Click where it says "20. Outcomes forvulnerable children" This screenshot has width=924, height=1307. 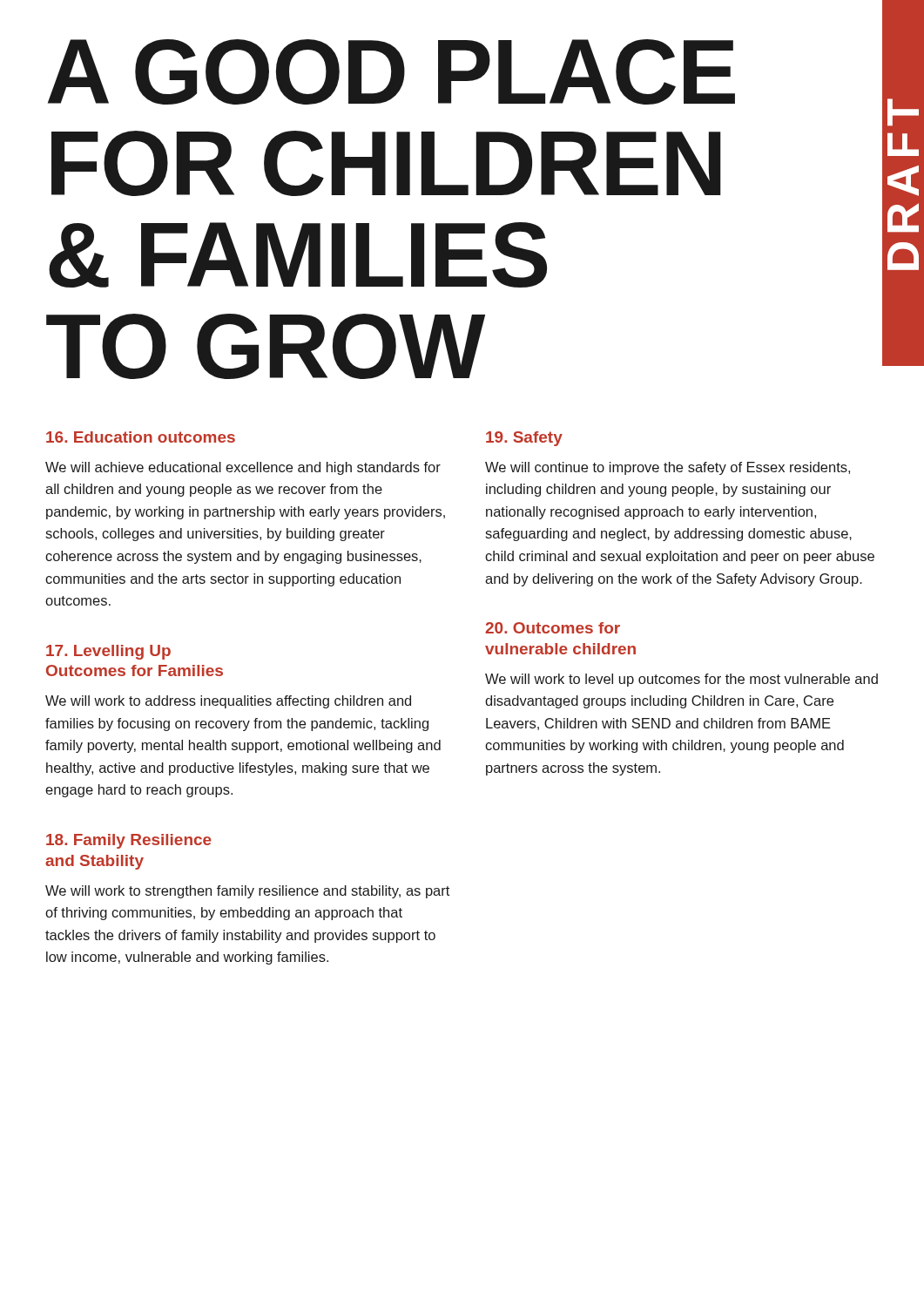[561, 638]
